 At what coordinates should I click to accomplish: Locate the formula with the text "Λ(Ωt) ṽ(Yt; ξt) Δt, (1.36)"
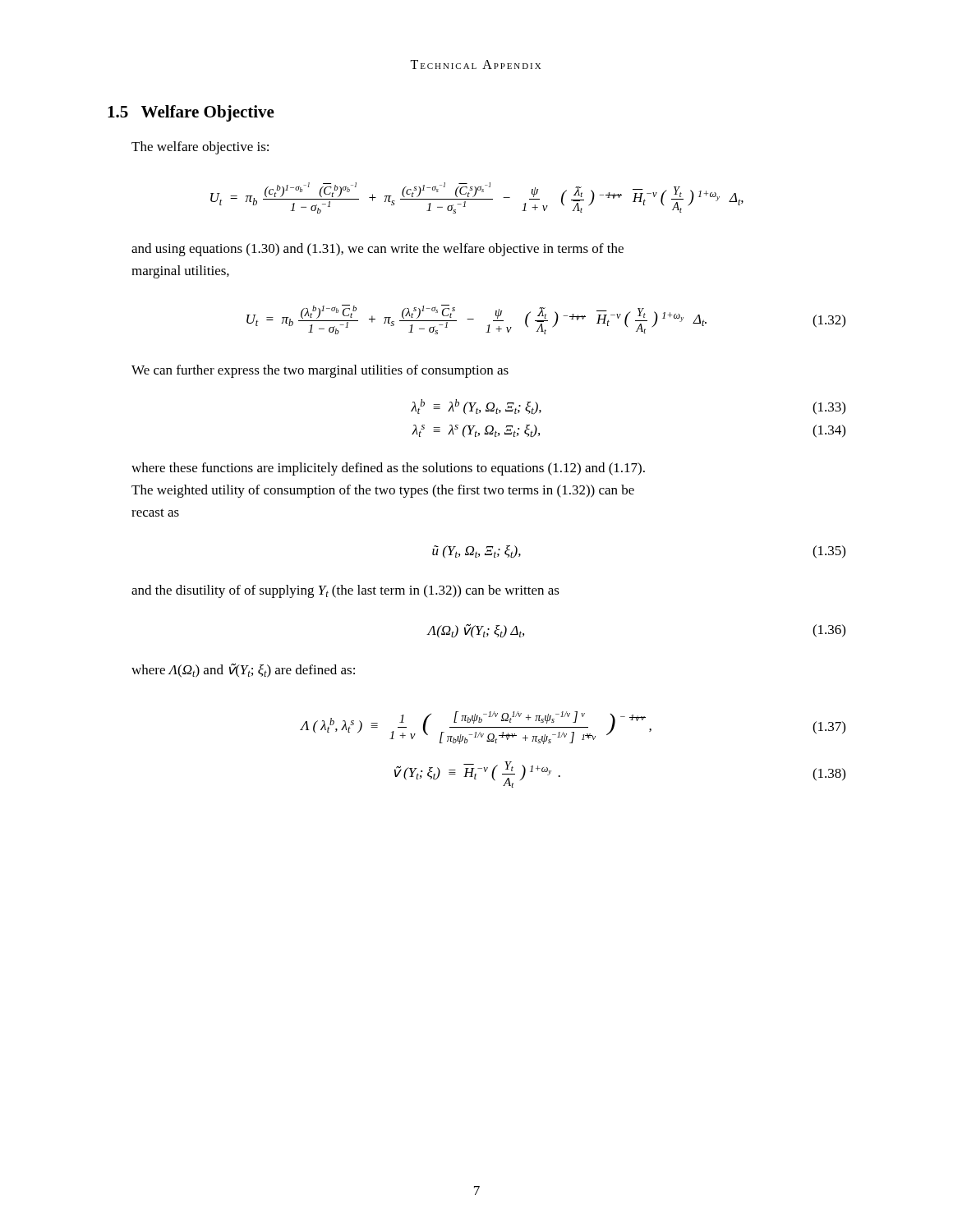[x=473, y=630]
